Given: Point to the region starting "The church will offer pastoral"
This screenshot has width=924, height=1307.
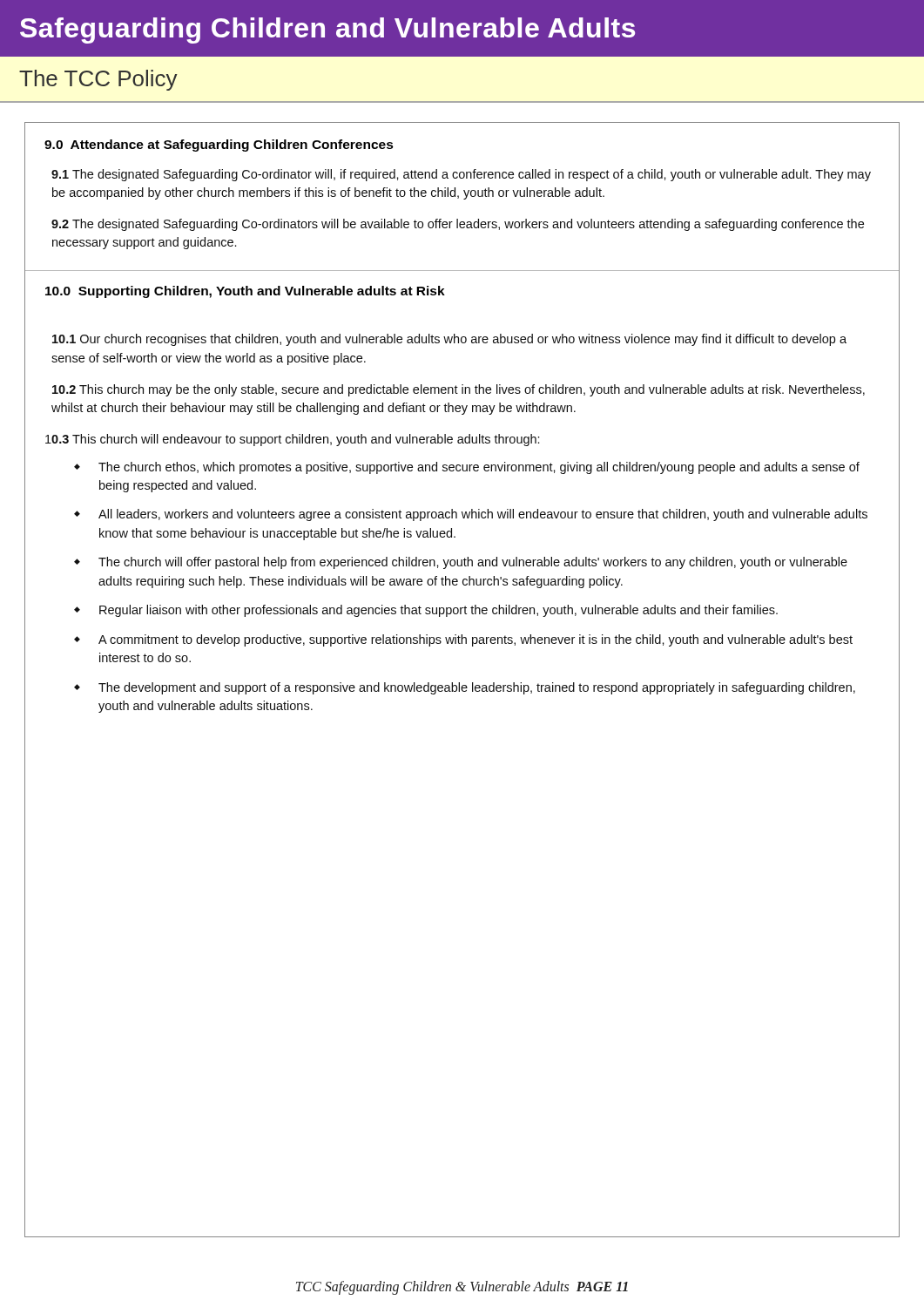Looking at the screenshot, I should click(x=485, y=572).
